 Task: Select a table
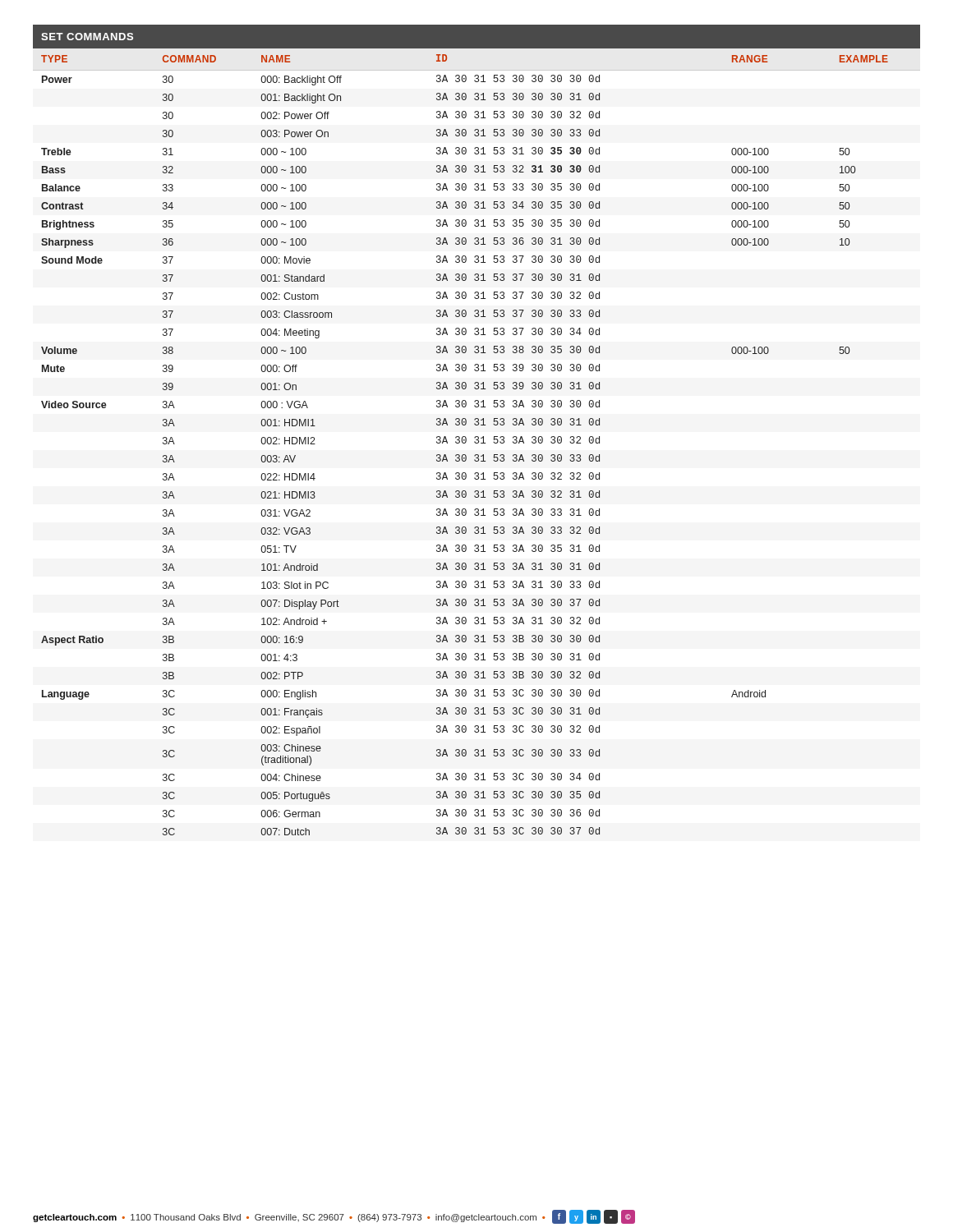[x=476, y=433]
